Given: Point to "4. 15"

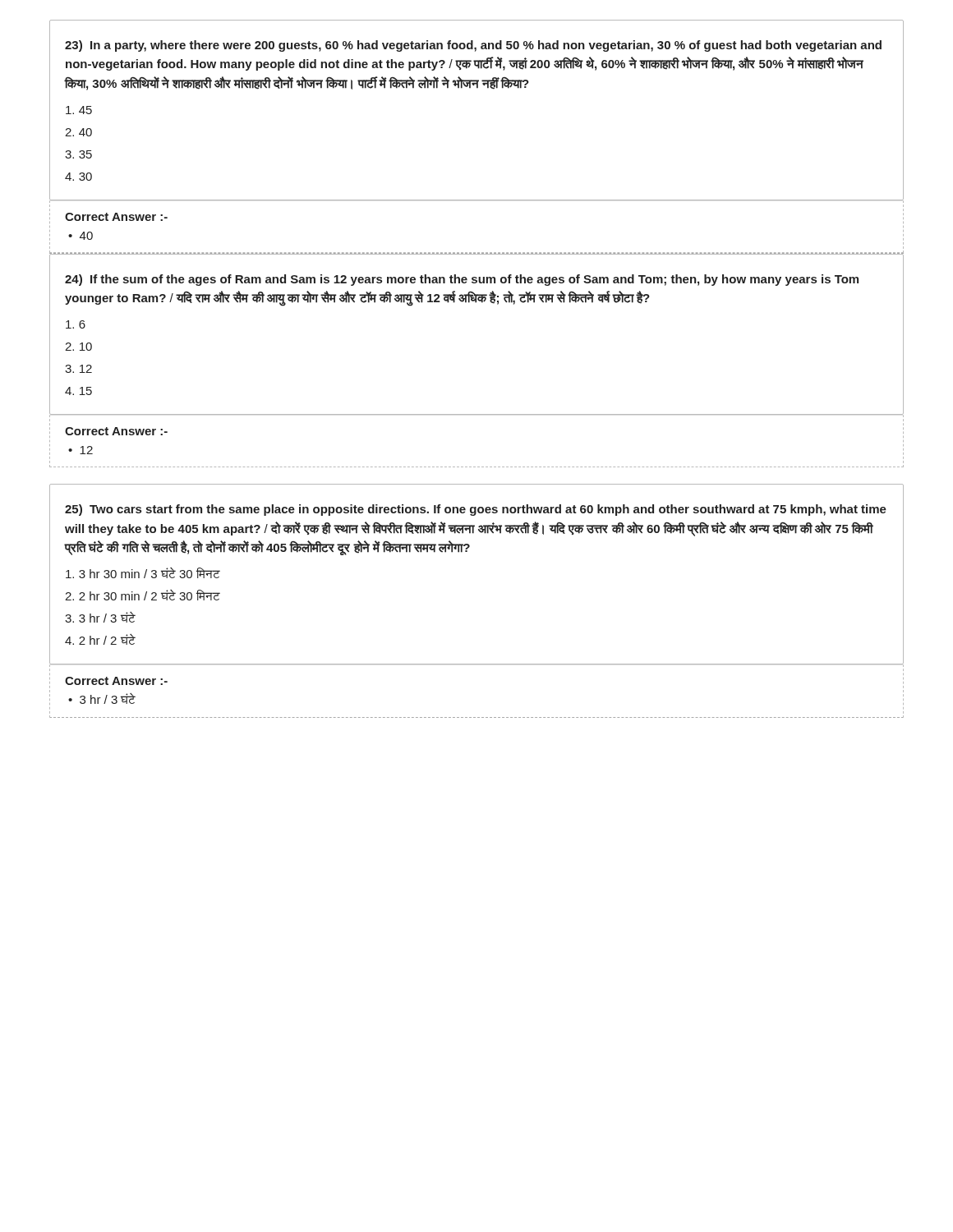Looking at the screenshot, I should pos(79,391).
